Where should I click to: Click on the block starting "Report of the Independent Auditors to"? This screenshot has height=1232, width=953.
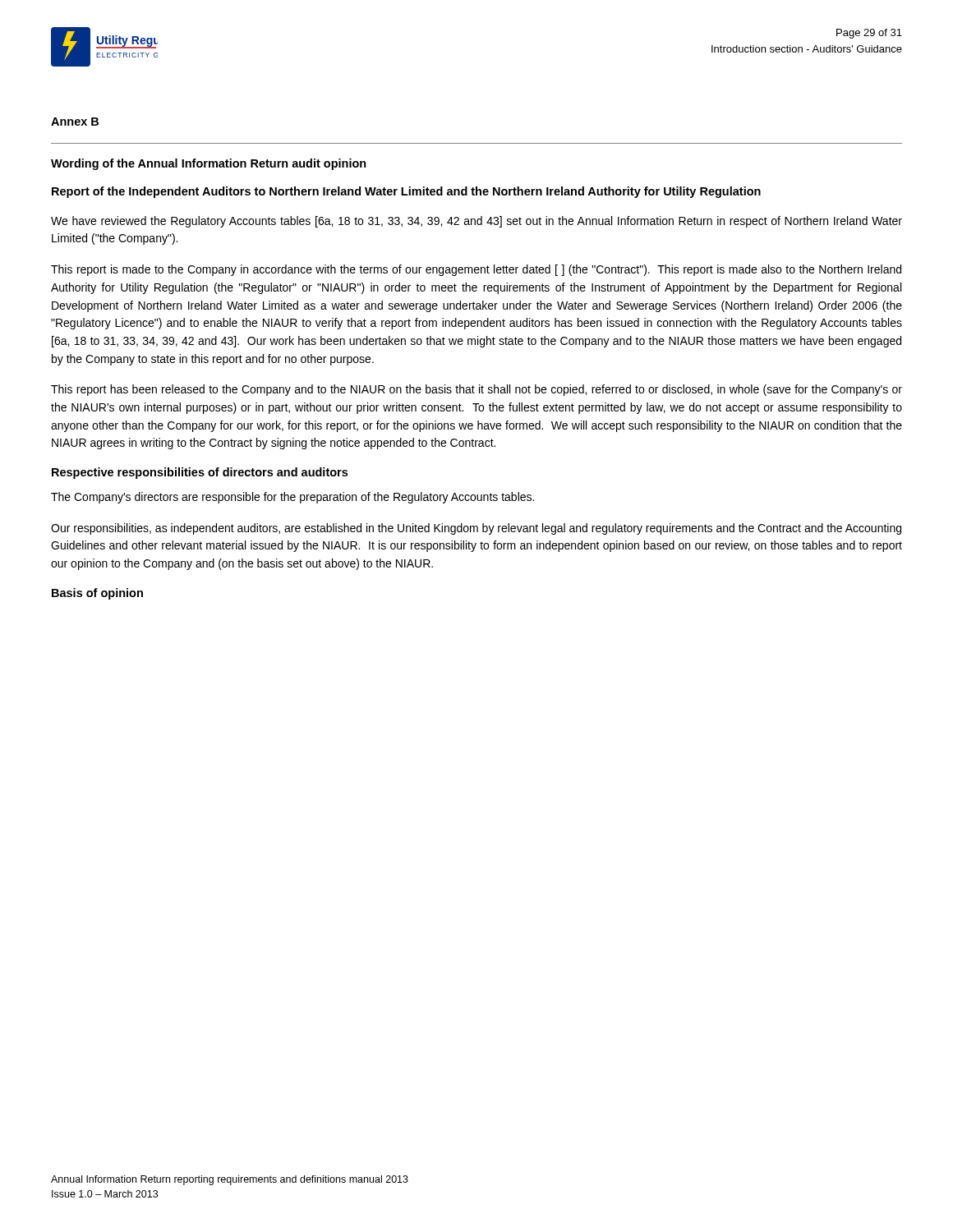pyautogui.click(x=406, y=191)
